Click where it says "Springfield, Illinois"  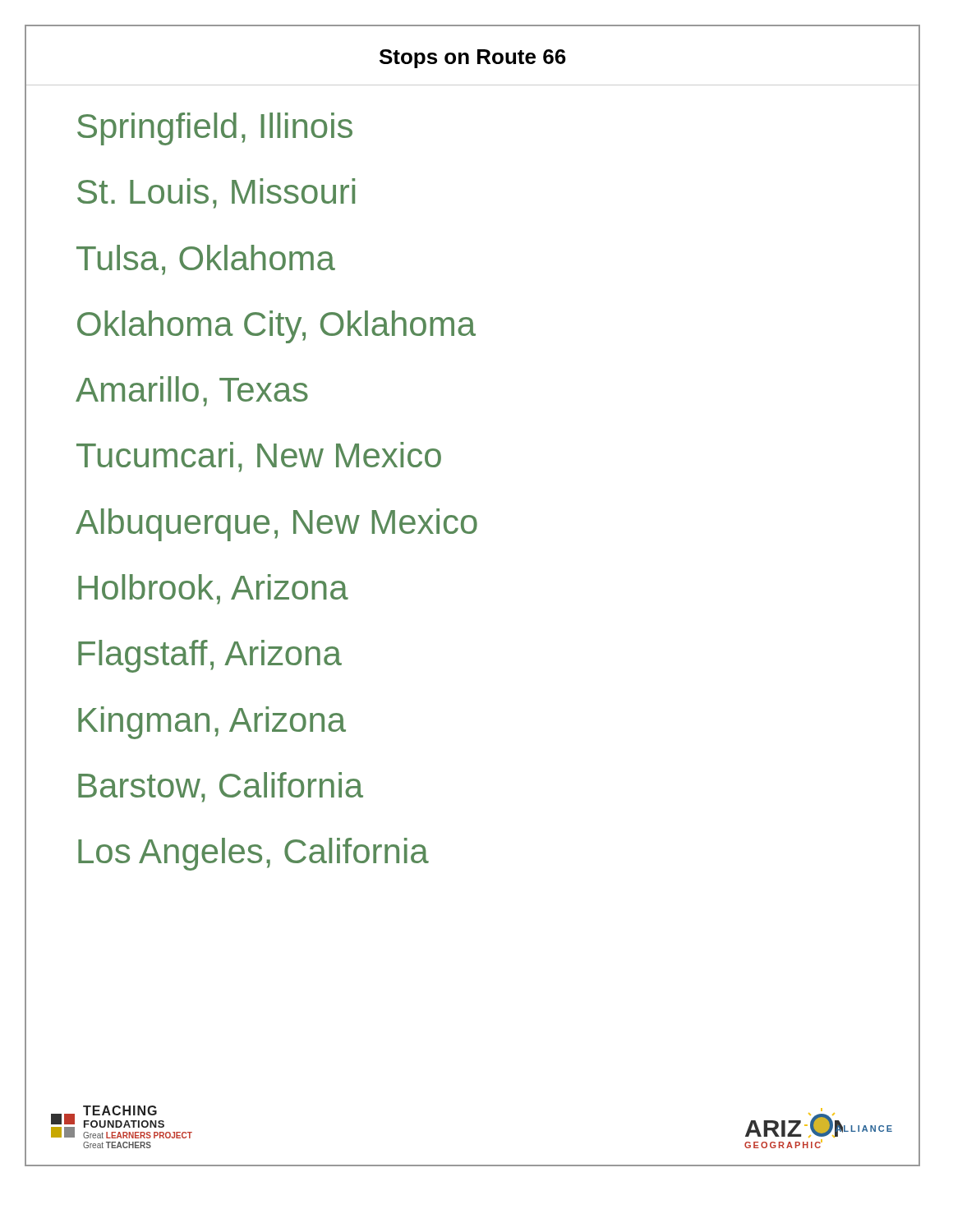[x=215, y=126]
